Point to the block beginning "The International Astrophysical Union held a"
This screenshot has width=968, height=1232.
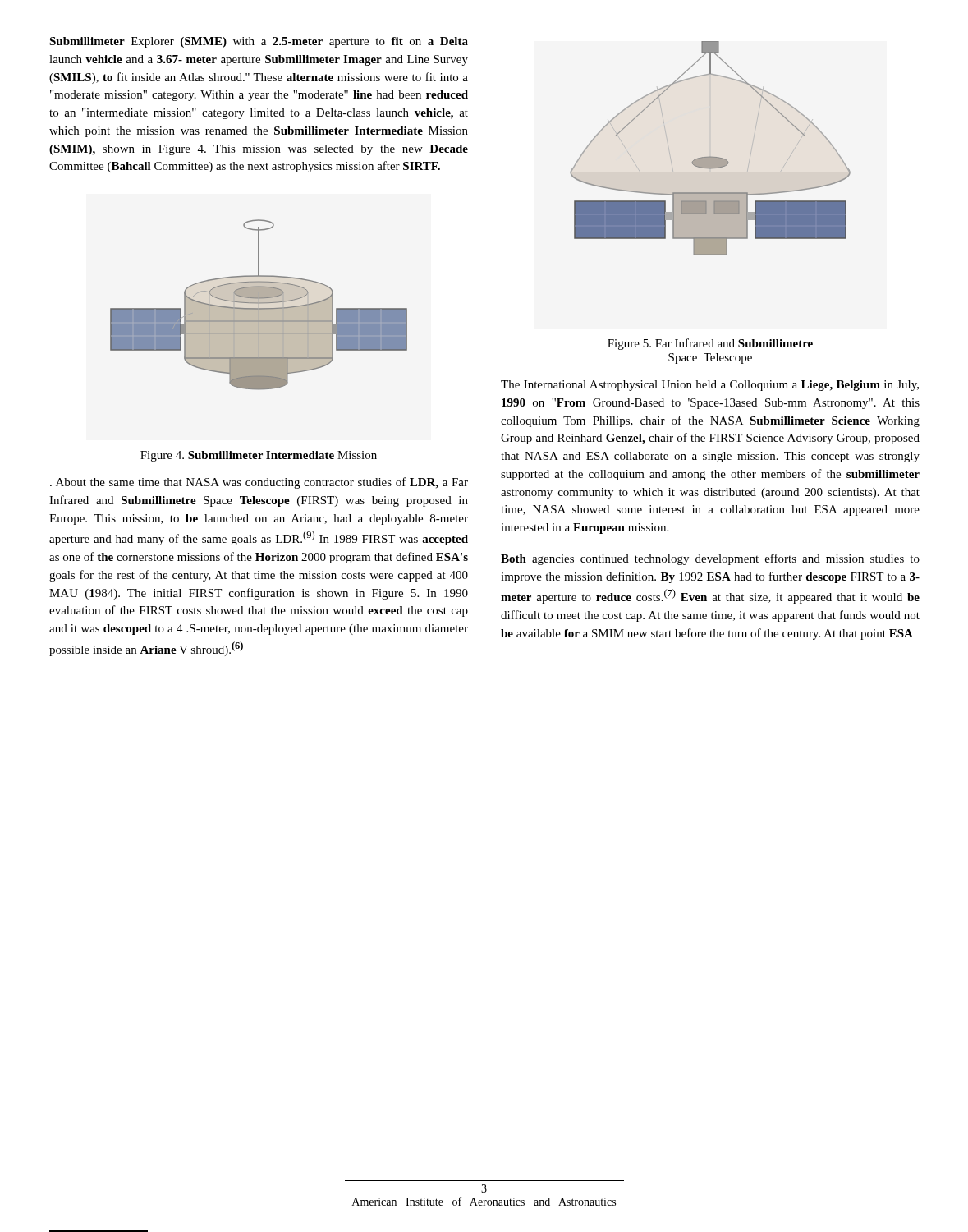[710, 456]
